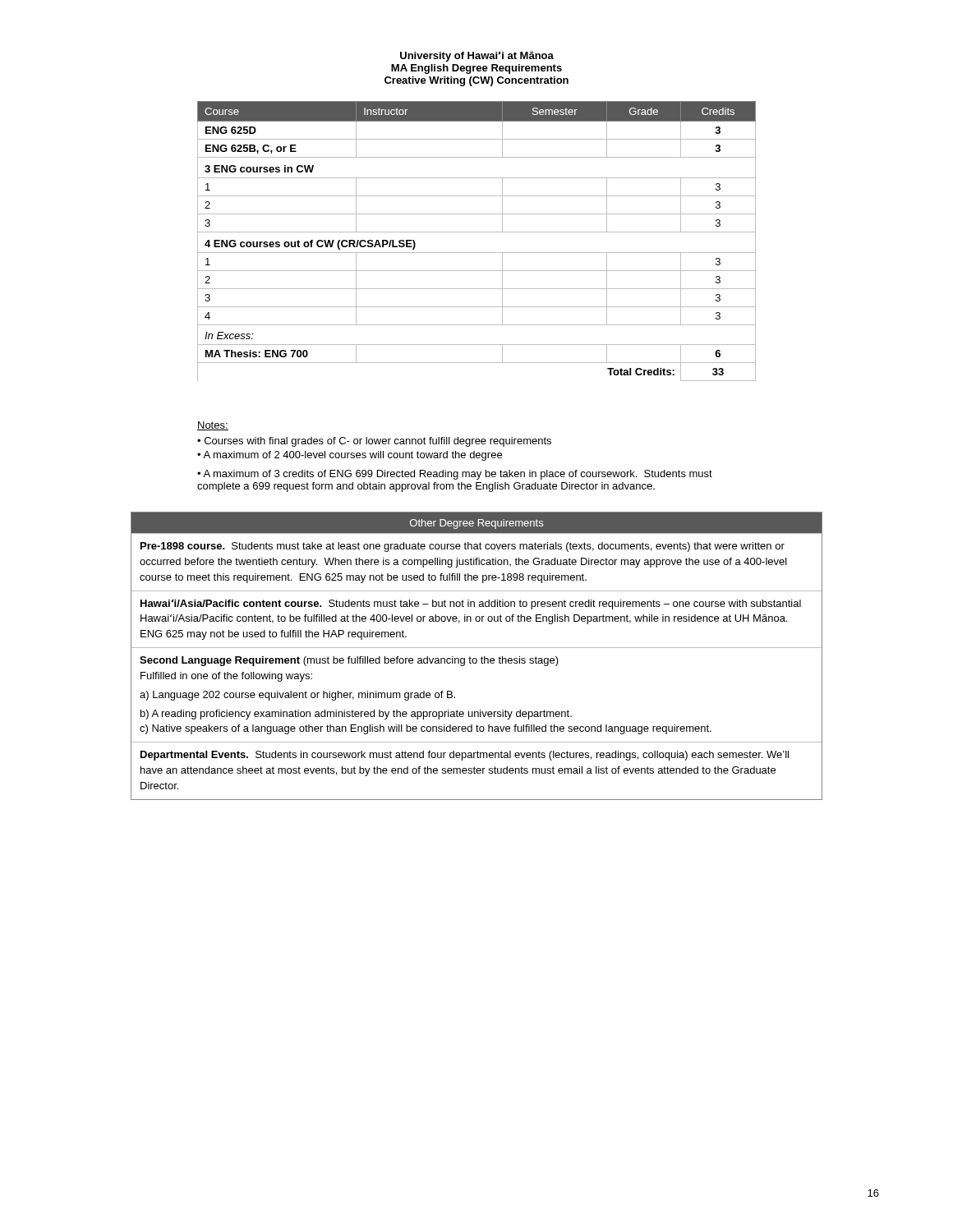Where is the passage that starts "Notes: • Courses"?
Image resolution: width=953 pixels, height=1232 pixels.
476,455
